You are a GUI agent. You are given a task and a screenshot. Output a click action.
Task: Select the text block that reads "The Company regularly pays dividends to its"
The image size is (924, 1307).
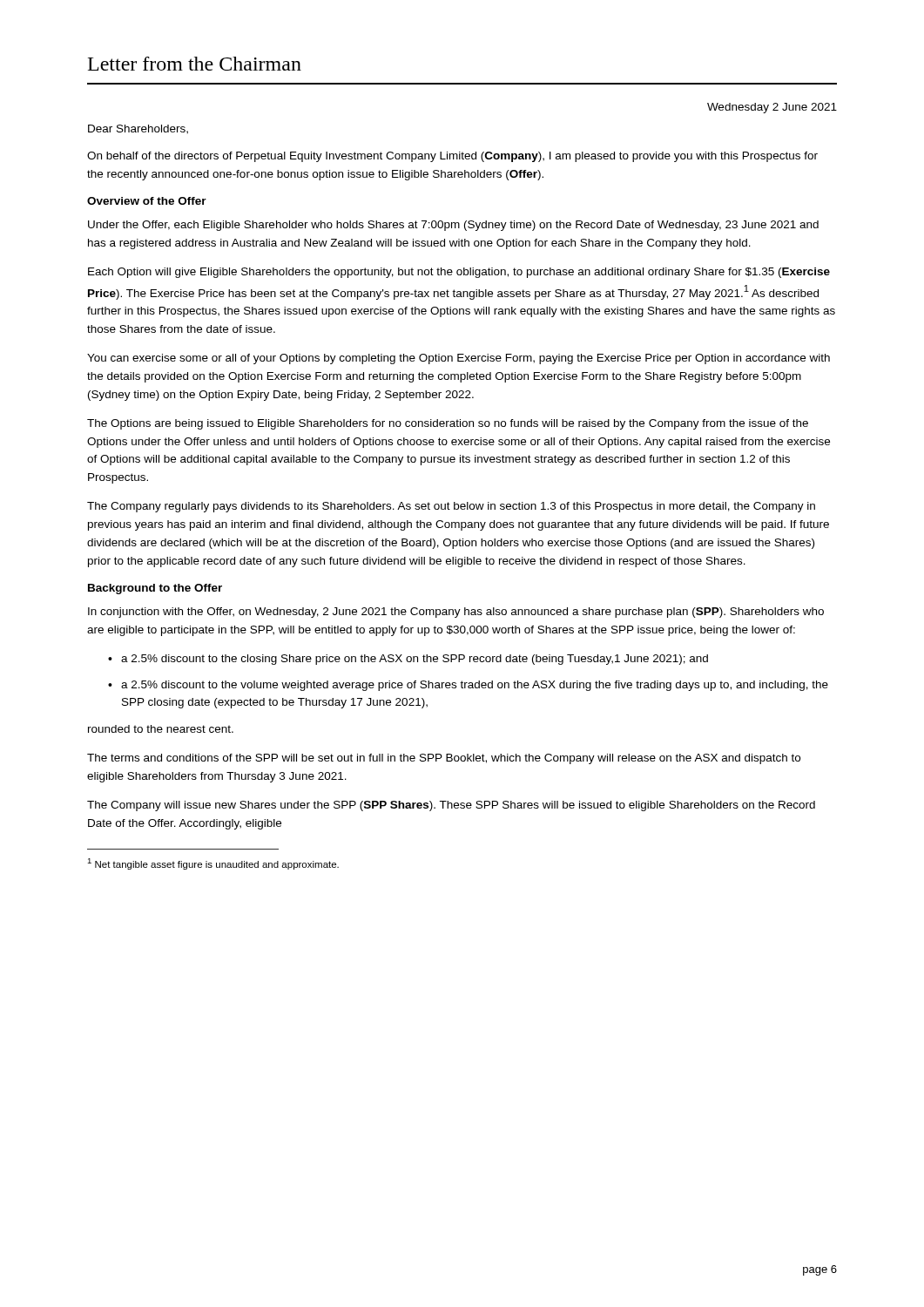[x=458, y=533]
